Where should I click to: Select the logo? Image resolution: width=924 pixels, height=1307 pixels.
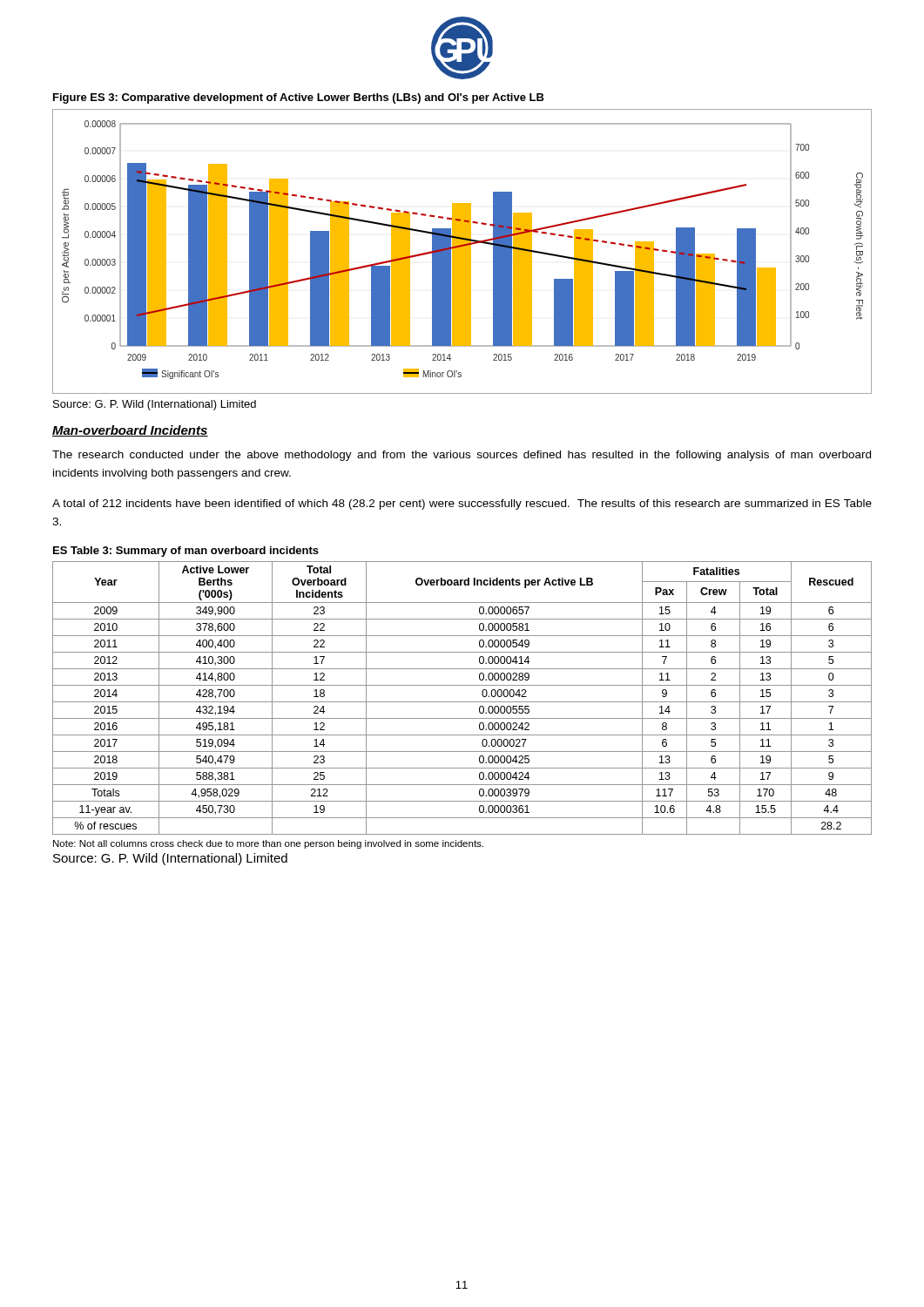pyautogui.click(x=462, y=50)
